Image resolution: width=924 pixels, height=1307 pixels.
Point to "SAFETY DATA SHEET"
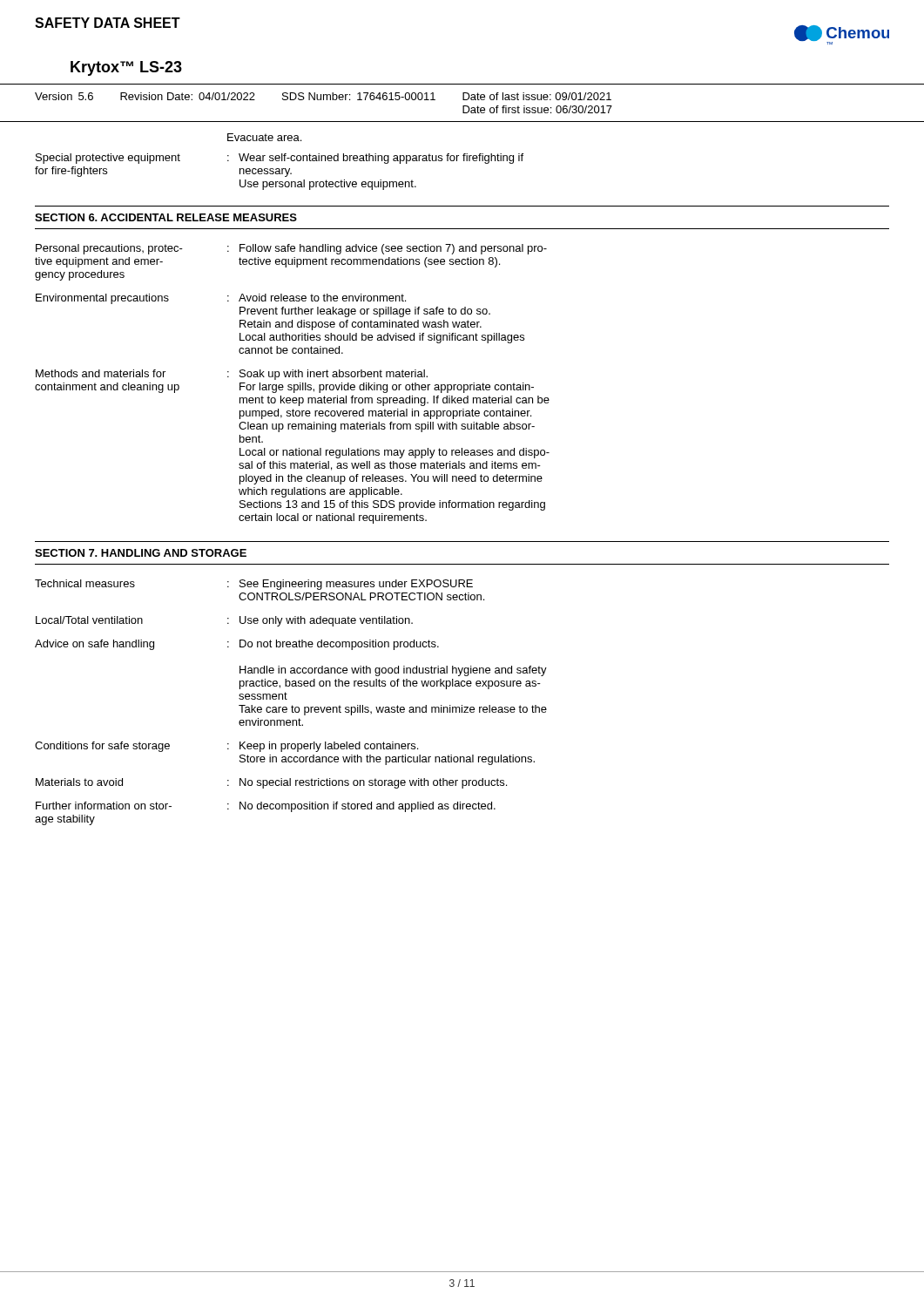tap(107, 23)
